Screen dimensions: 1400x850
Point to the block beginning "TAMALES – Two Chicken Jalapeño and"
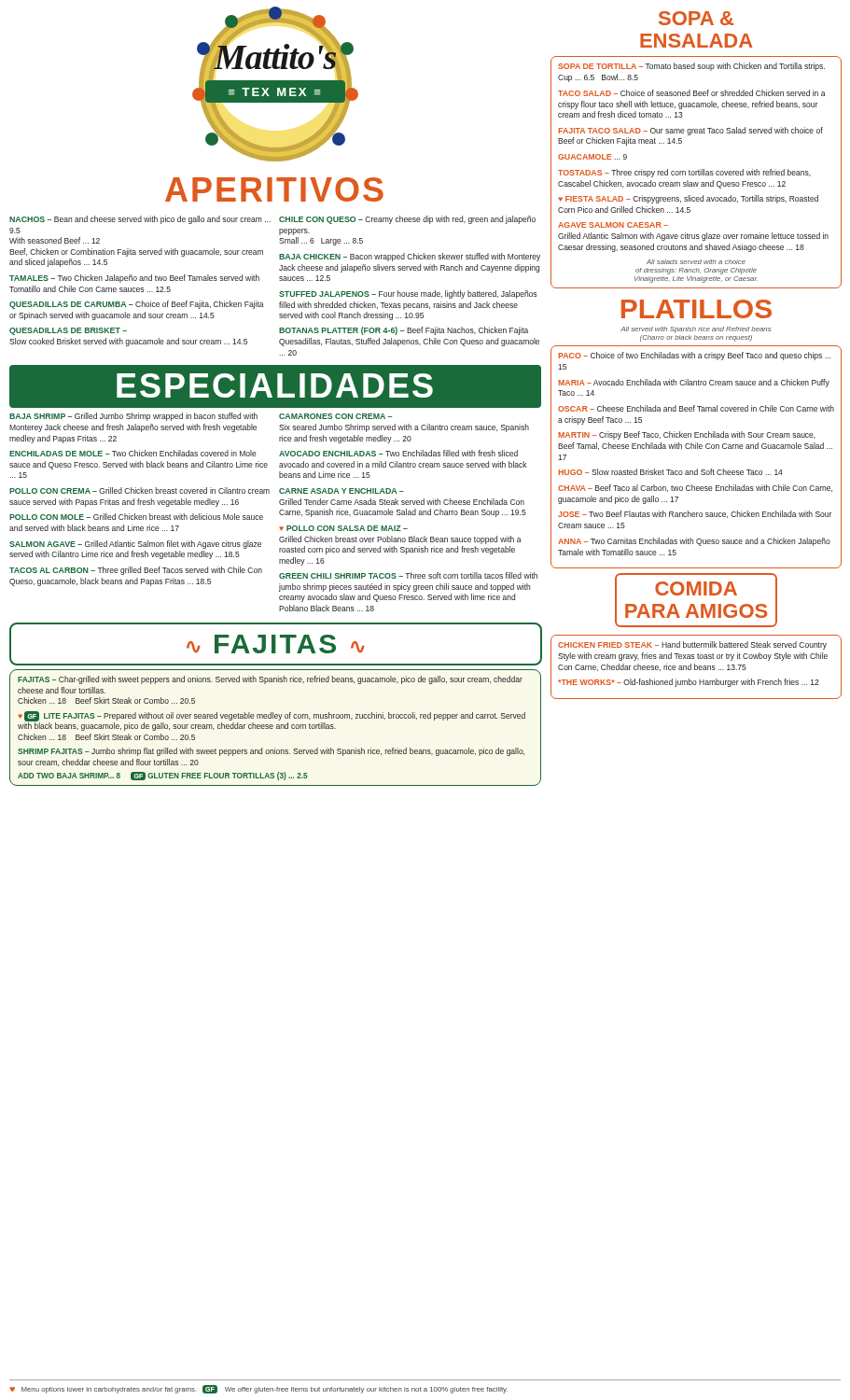tap(134, 284)
